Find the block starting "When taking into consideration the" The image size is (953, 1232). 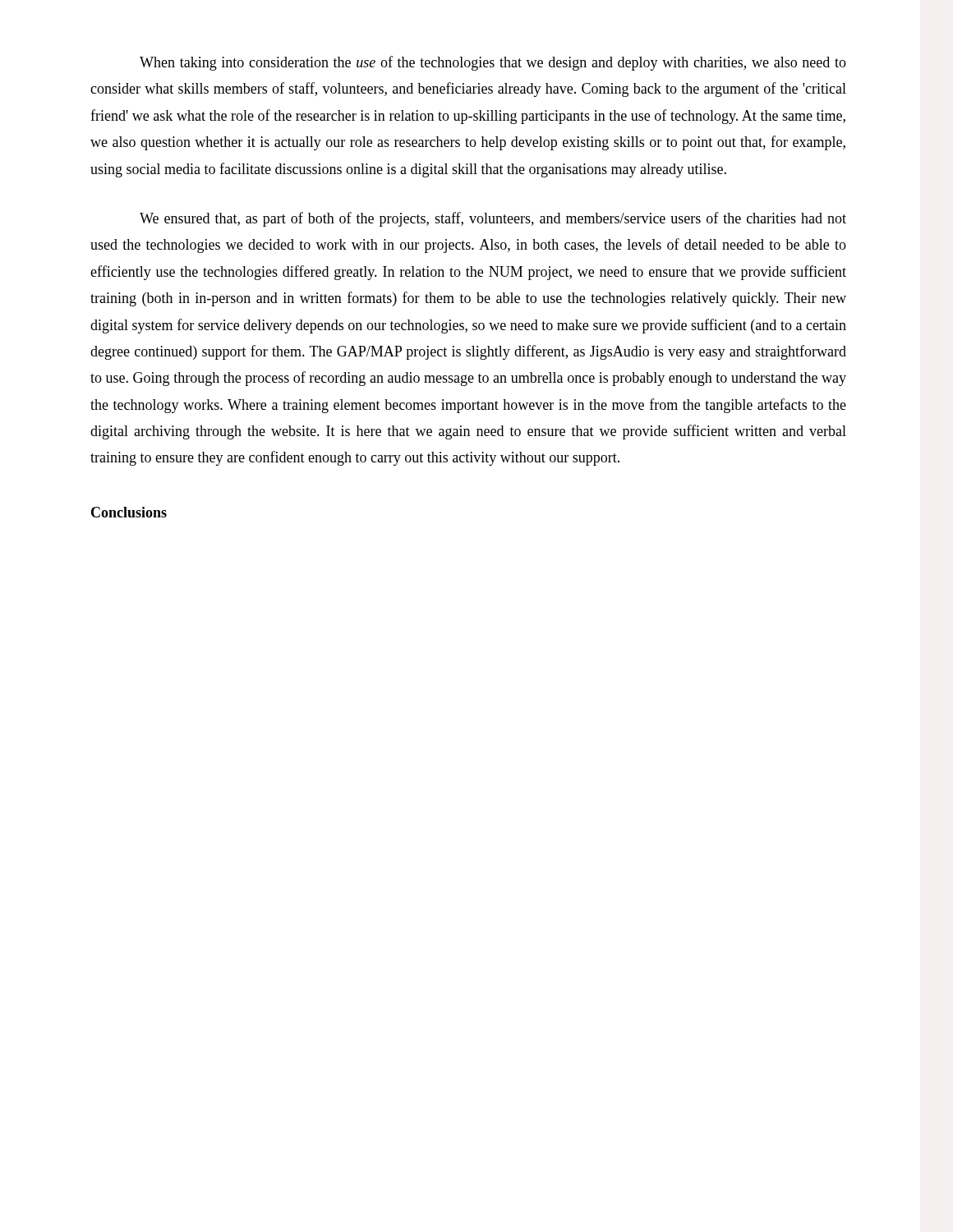[468, 116]
